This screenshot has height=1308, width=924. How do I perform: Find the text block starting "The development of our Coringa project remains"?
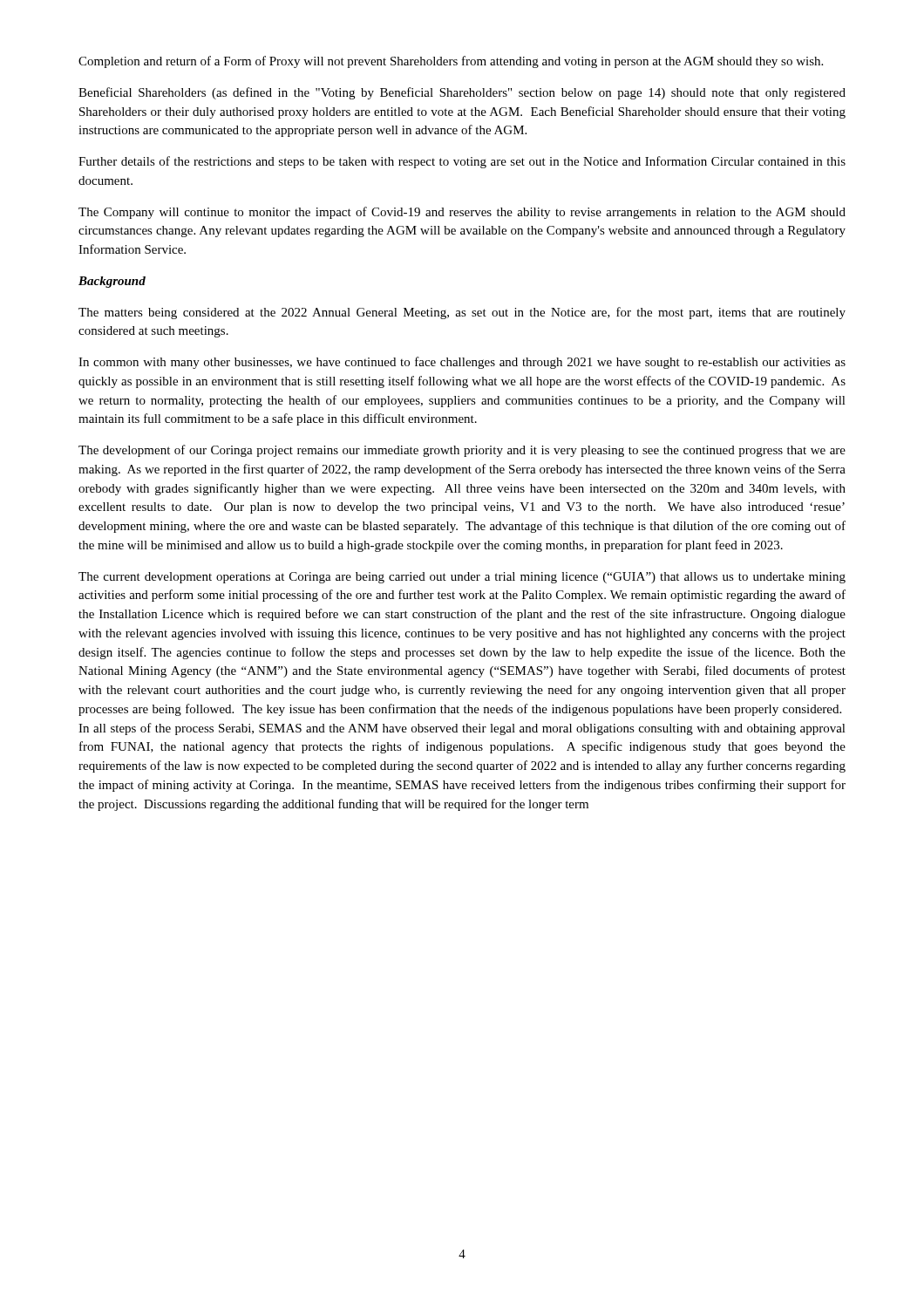462,497
